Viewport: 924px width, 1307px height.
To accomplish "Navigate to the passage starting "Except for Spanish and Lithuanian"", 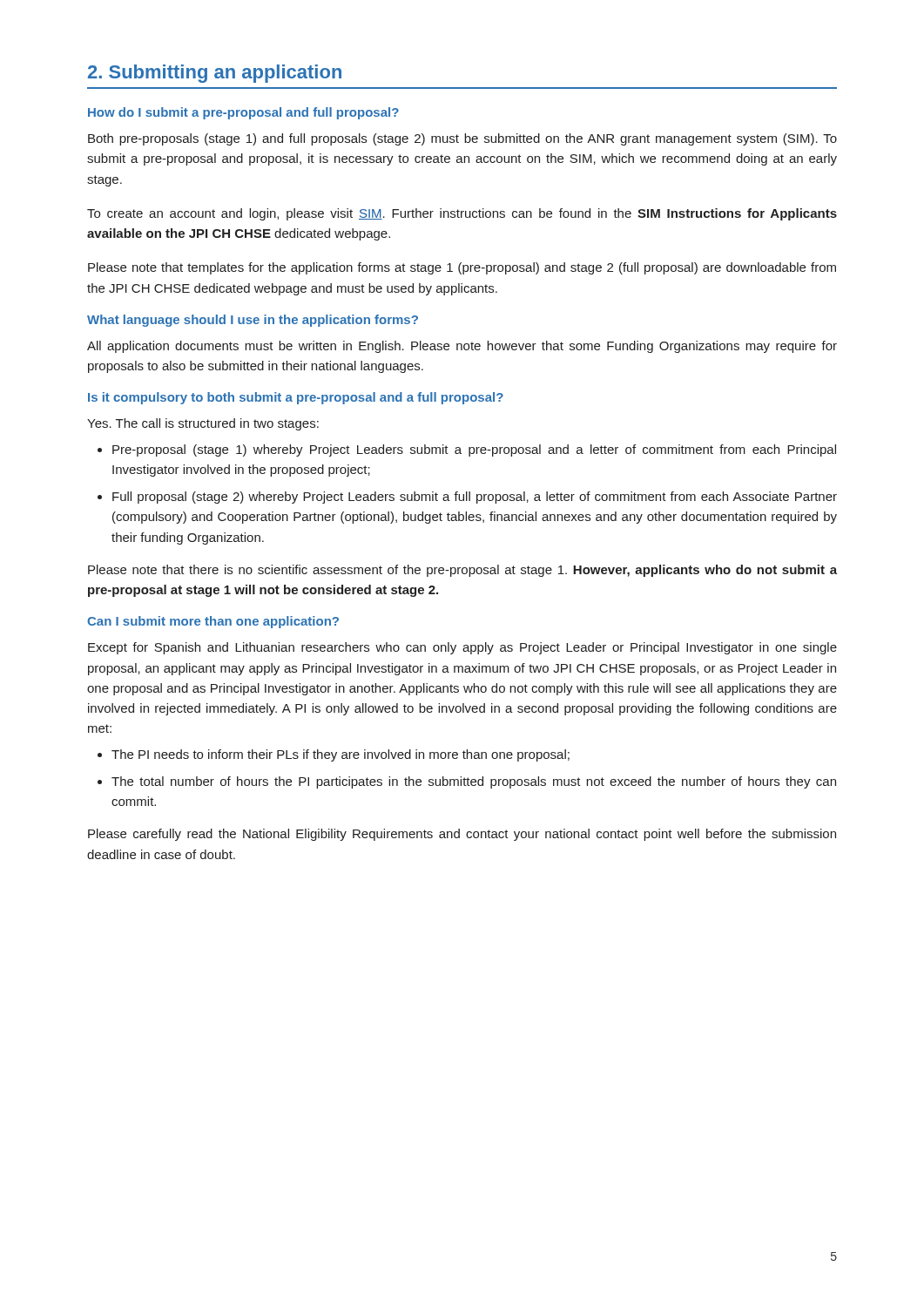I will coord(462,688).
